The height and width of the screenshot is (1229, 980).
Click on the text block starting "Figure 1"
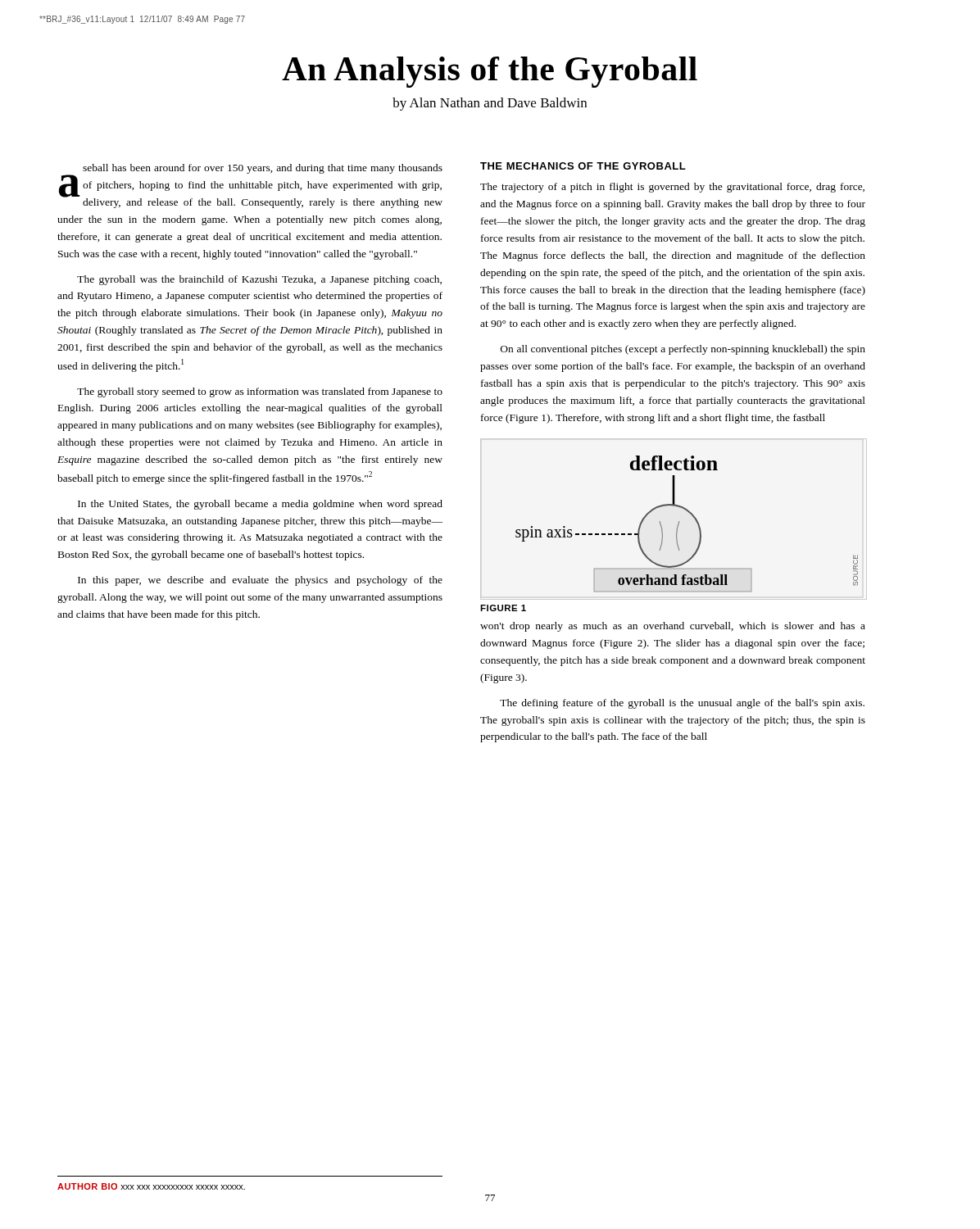pos(503,608)
